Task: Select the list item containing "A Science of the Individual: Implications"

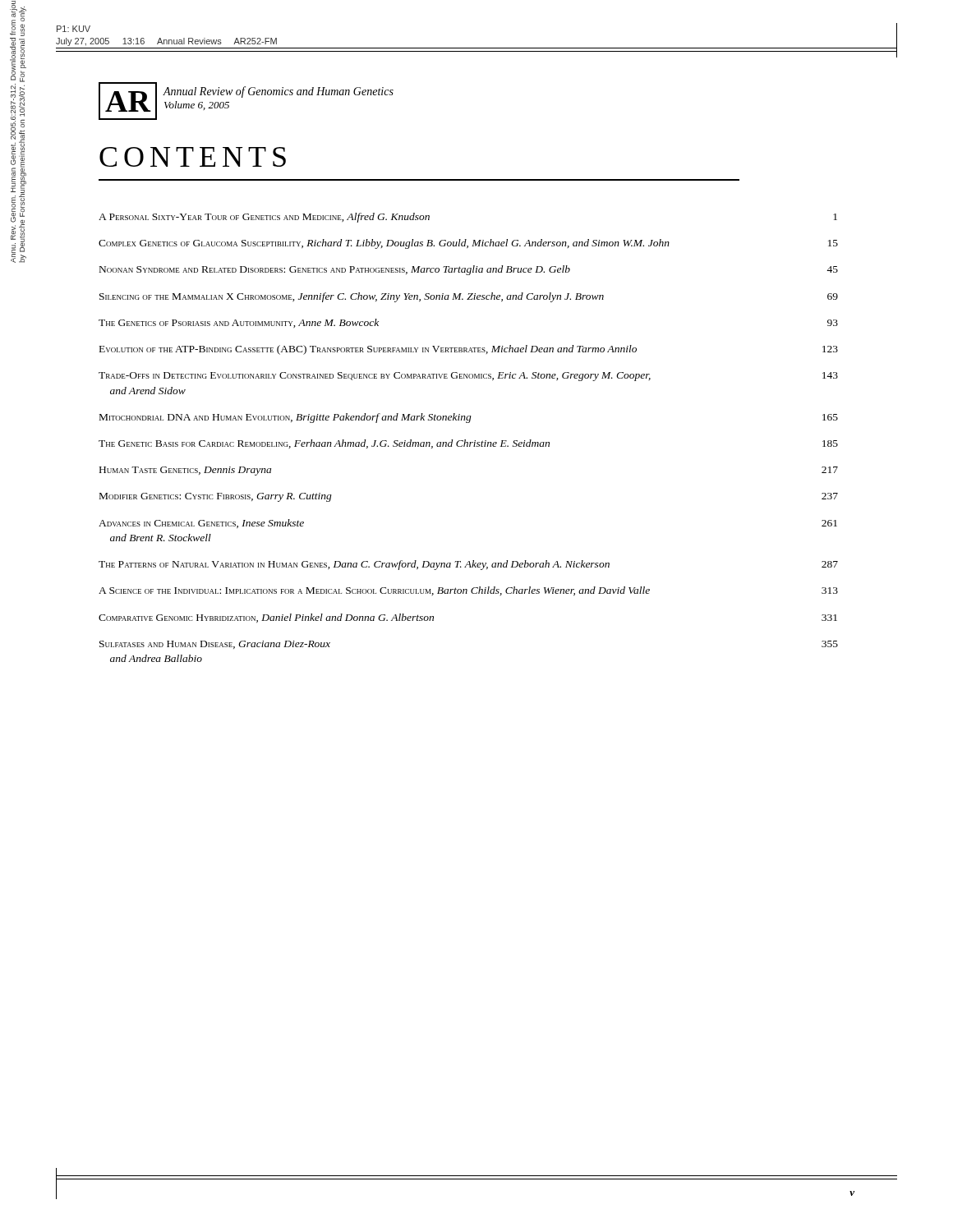Action: pyautogui.click(x=468, y=591)
